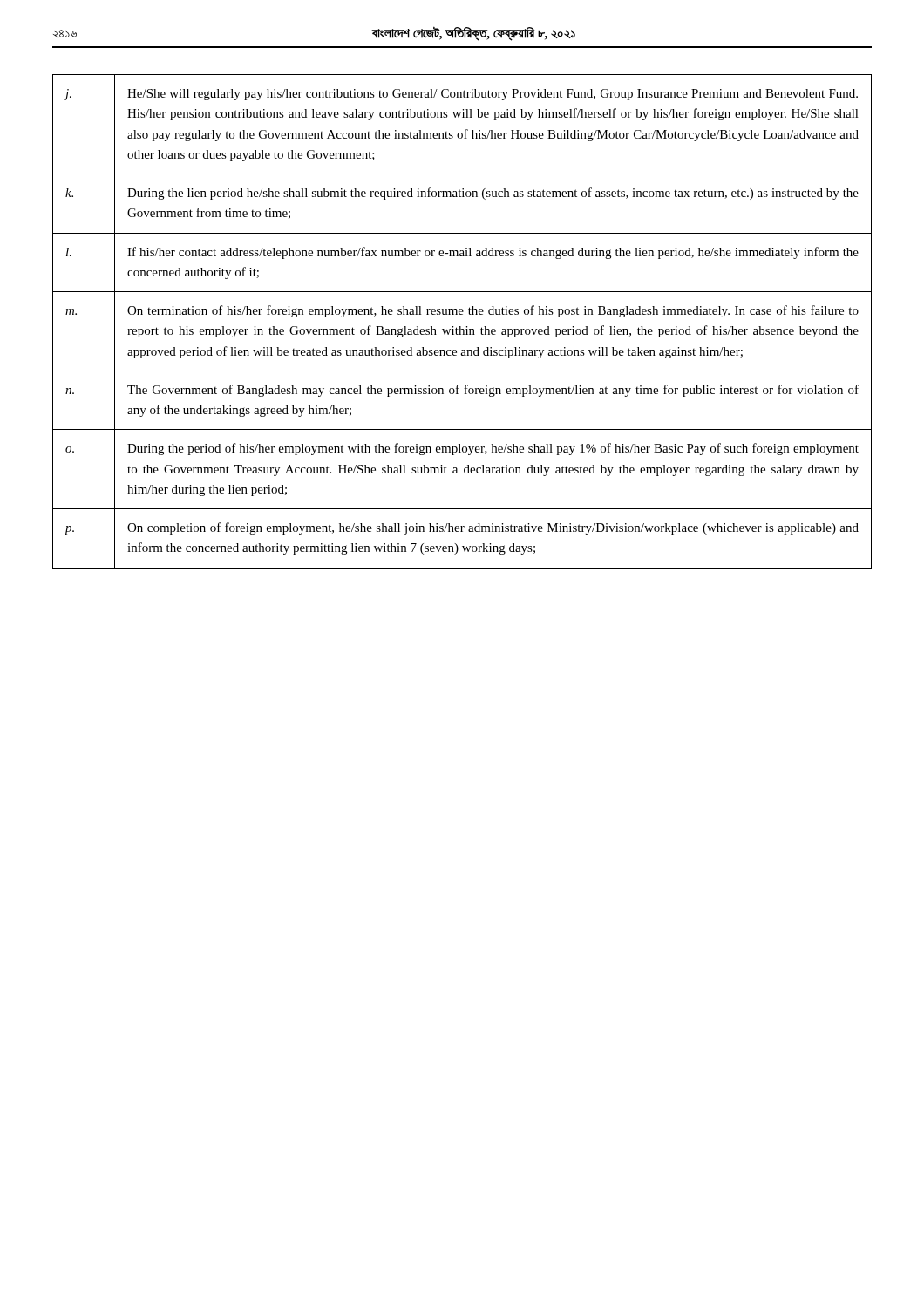The image size is (924, 1308).
Task: Locate the block of text that opens with "n. The Government of Bangladesh may"
Action: [462, 400]
